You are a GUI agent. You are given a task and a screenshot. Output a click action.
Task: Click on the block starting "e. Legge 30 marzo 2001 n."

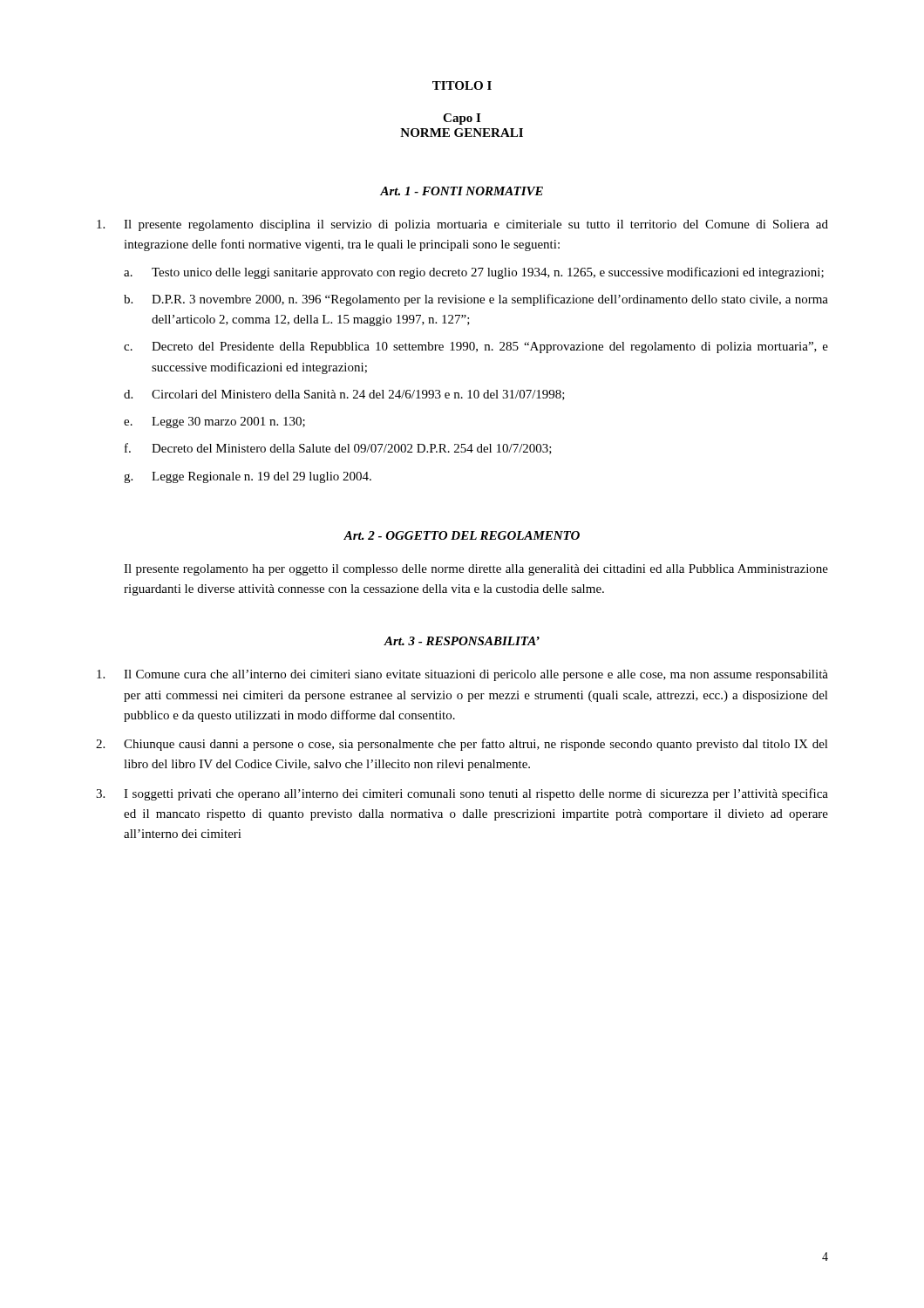[214, 422]
